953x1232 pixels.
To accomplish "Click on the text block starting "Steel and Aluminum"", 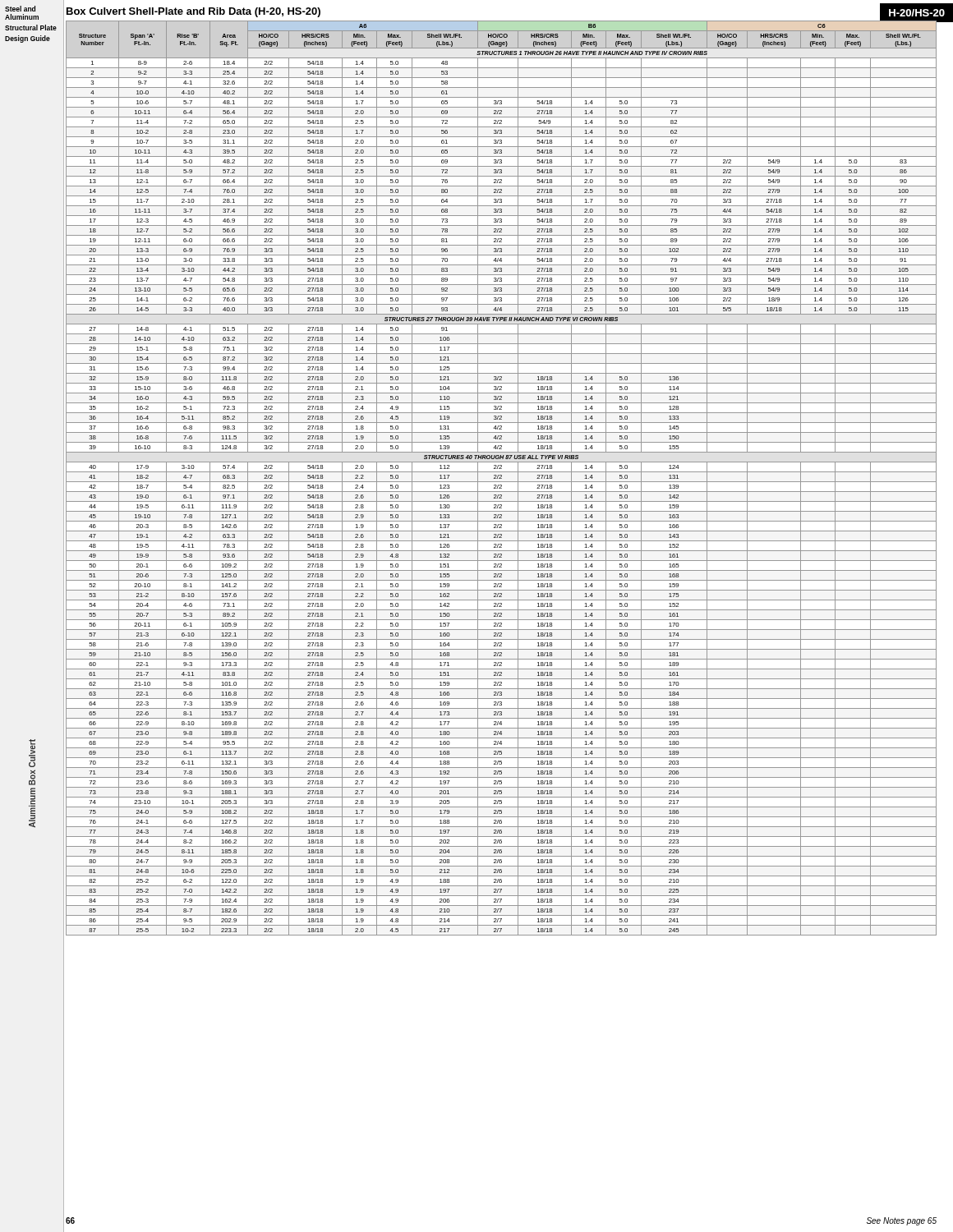I will [22, 13].
